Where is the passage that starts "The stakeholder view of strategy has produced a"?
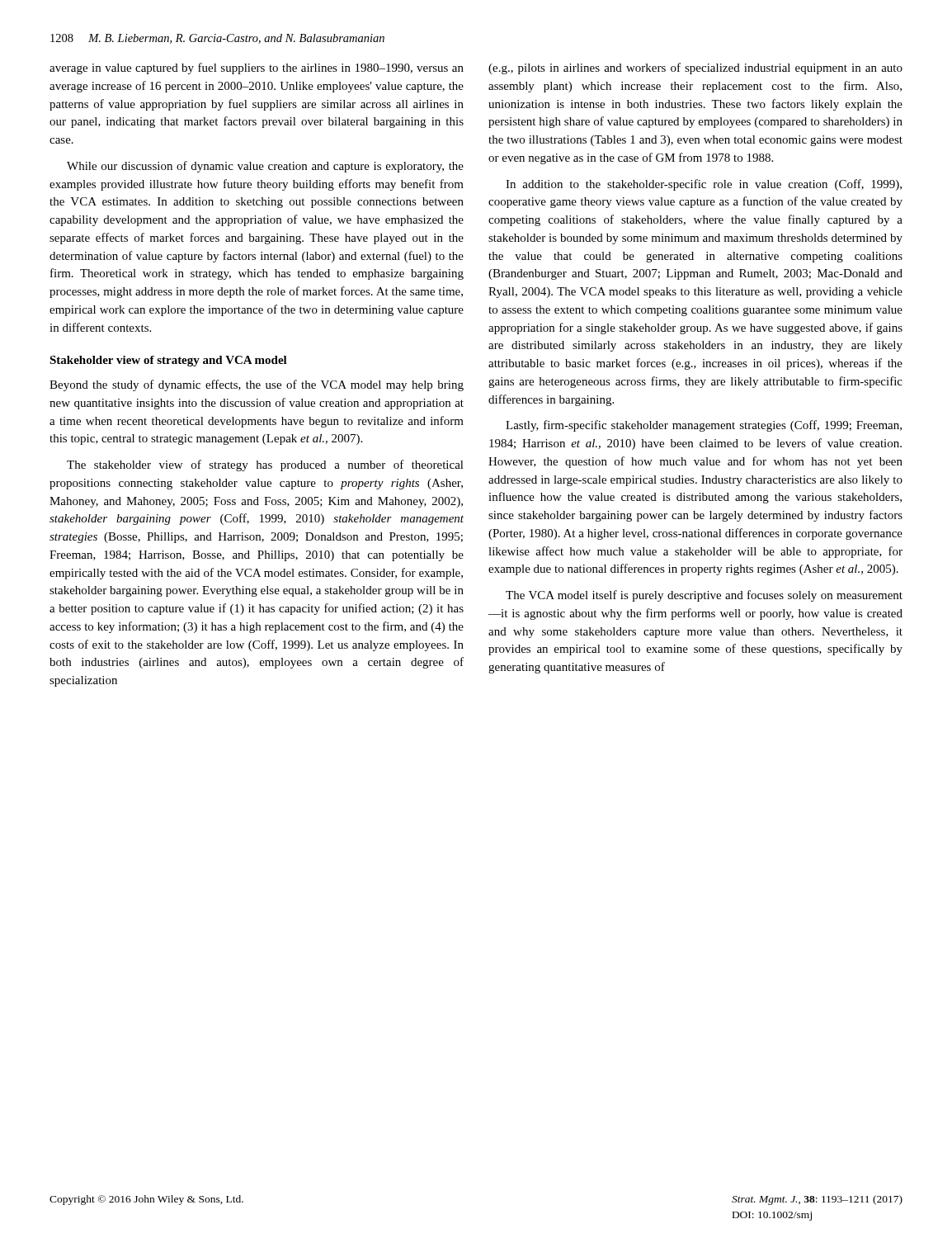Image resolution: width=952 pixels, height=1238 pixels. 257,573
